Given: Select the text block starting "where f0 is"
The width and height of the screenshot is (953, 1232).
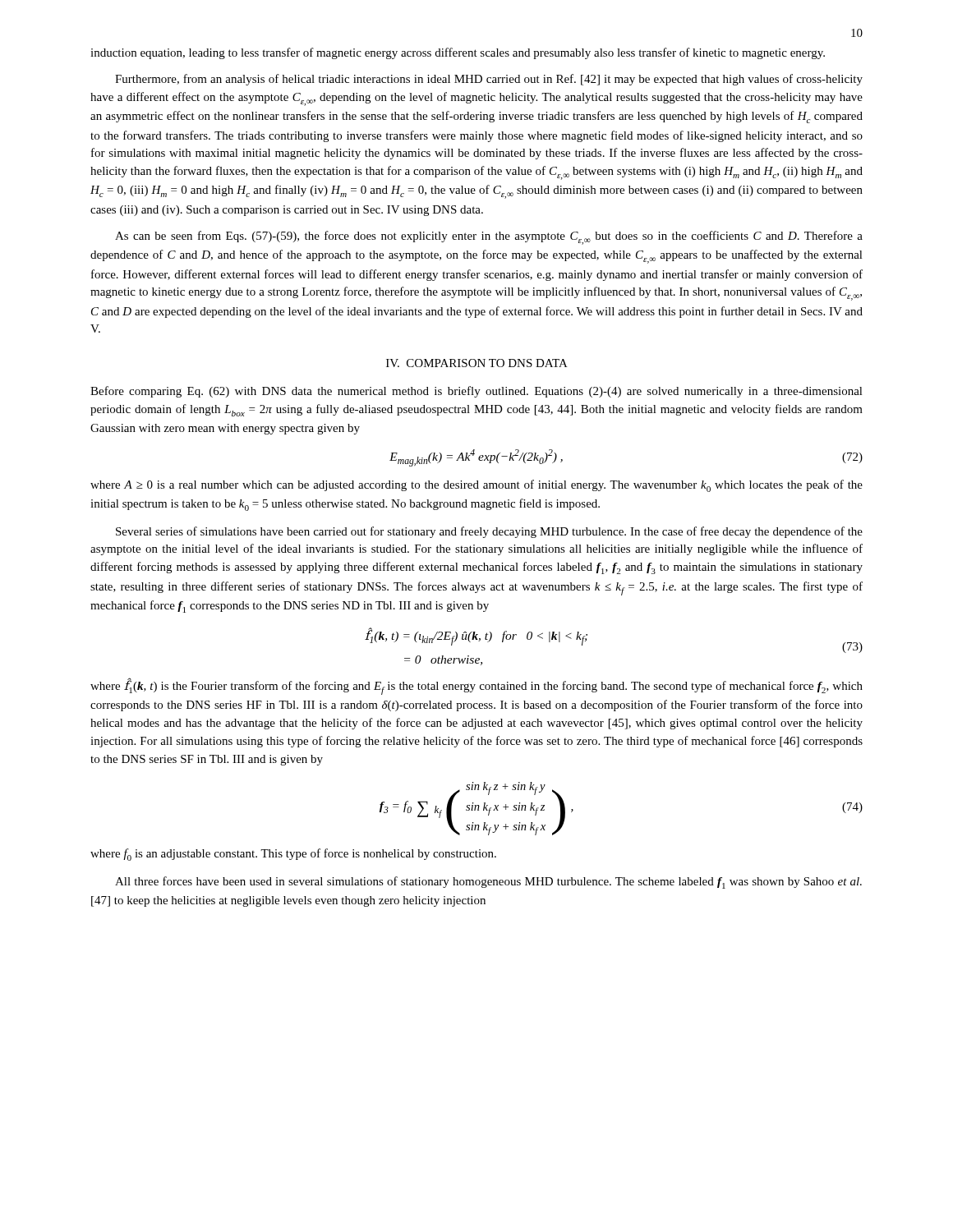Looking at the screenshot, I should (x=476, y=878).
